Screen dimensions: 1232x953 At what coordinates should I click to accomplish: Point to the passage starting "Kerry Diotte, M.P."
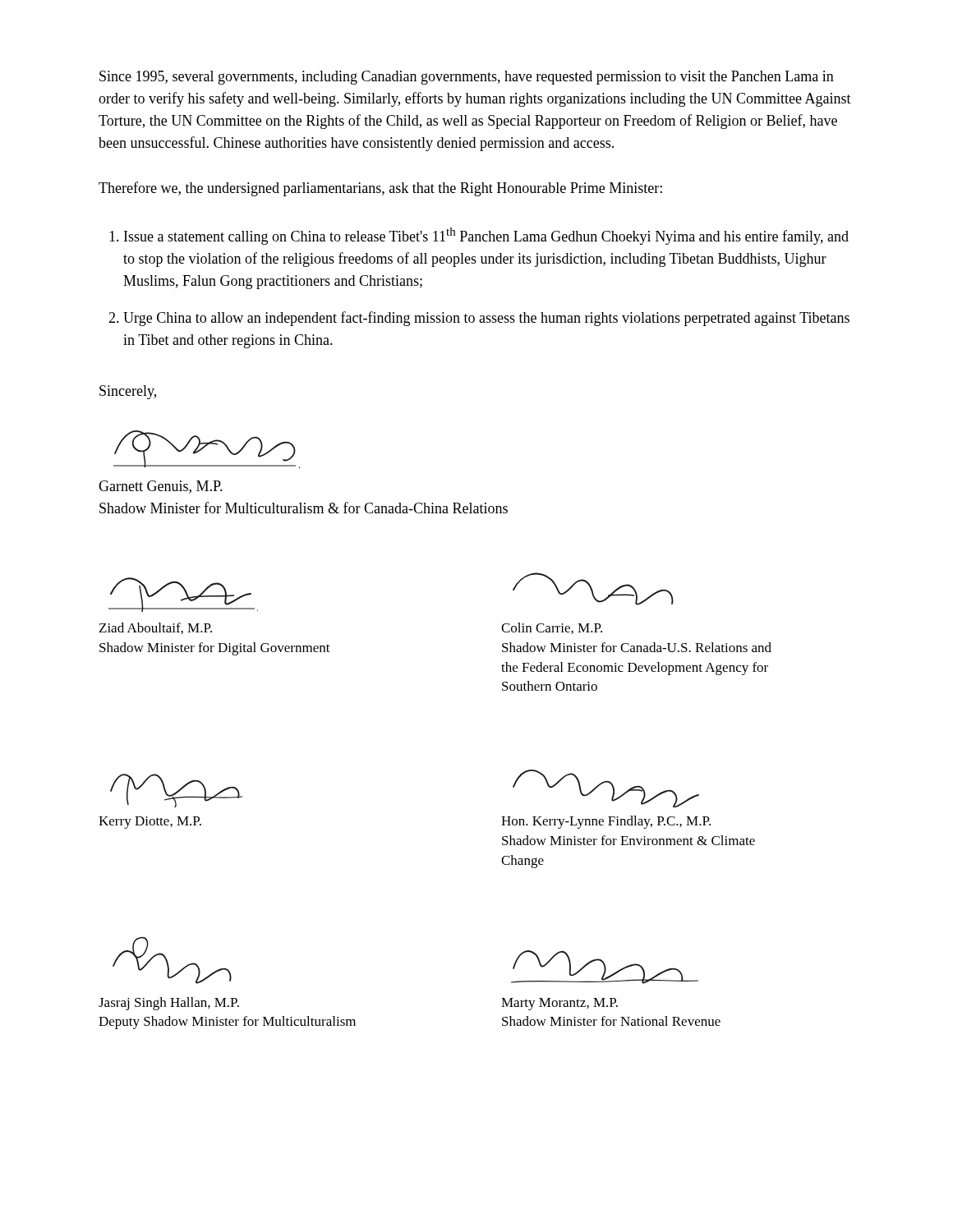click(x=150, y=821)
